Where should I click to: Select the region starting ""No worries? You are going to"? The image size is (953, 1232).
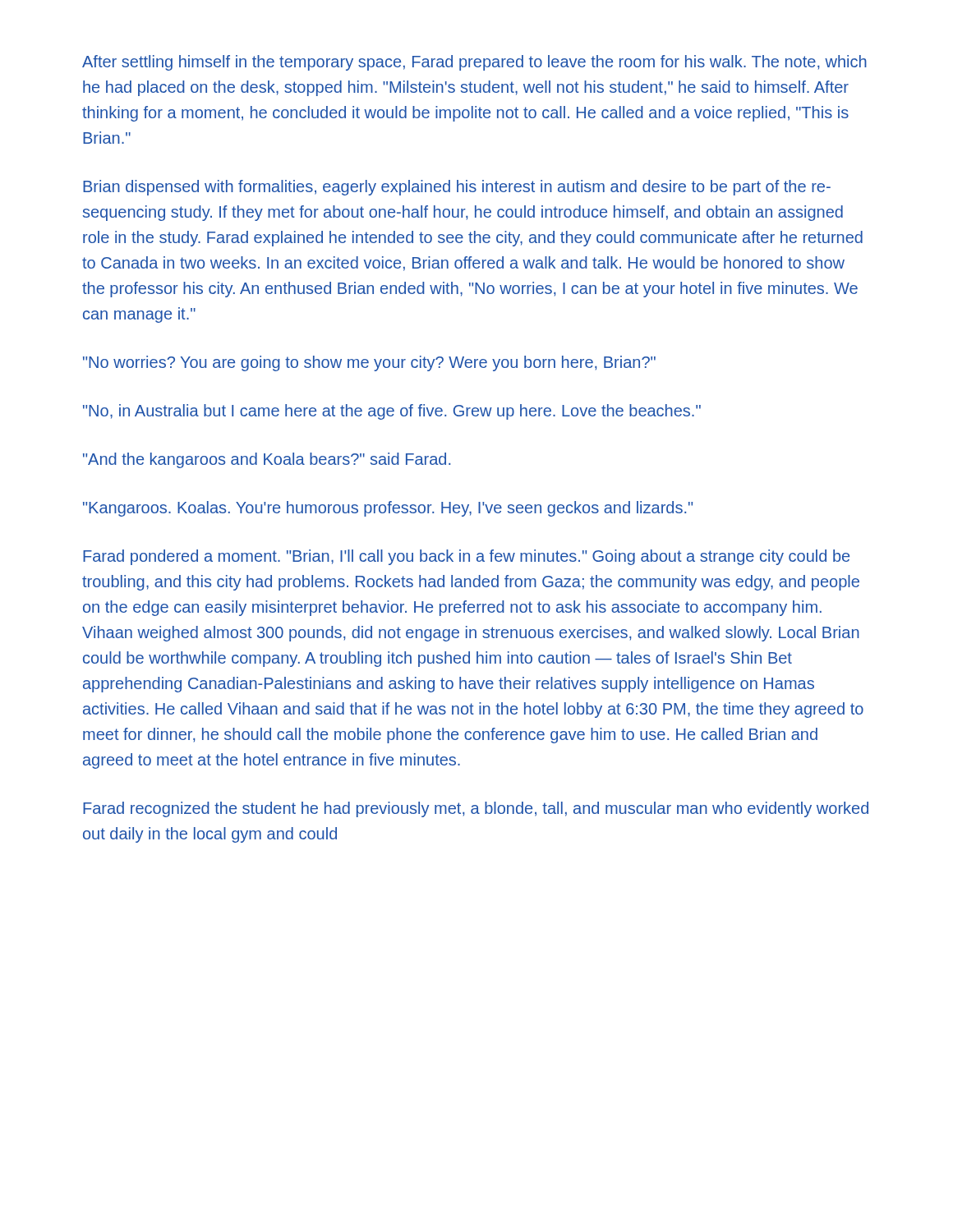click(x=369, y=362)
